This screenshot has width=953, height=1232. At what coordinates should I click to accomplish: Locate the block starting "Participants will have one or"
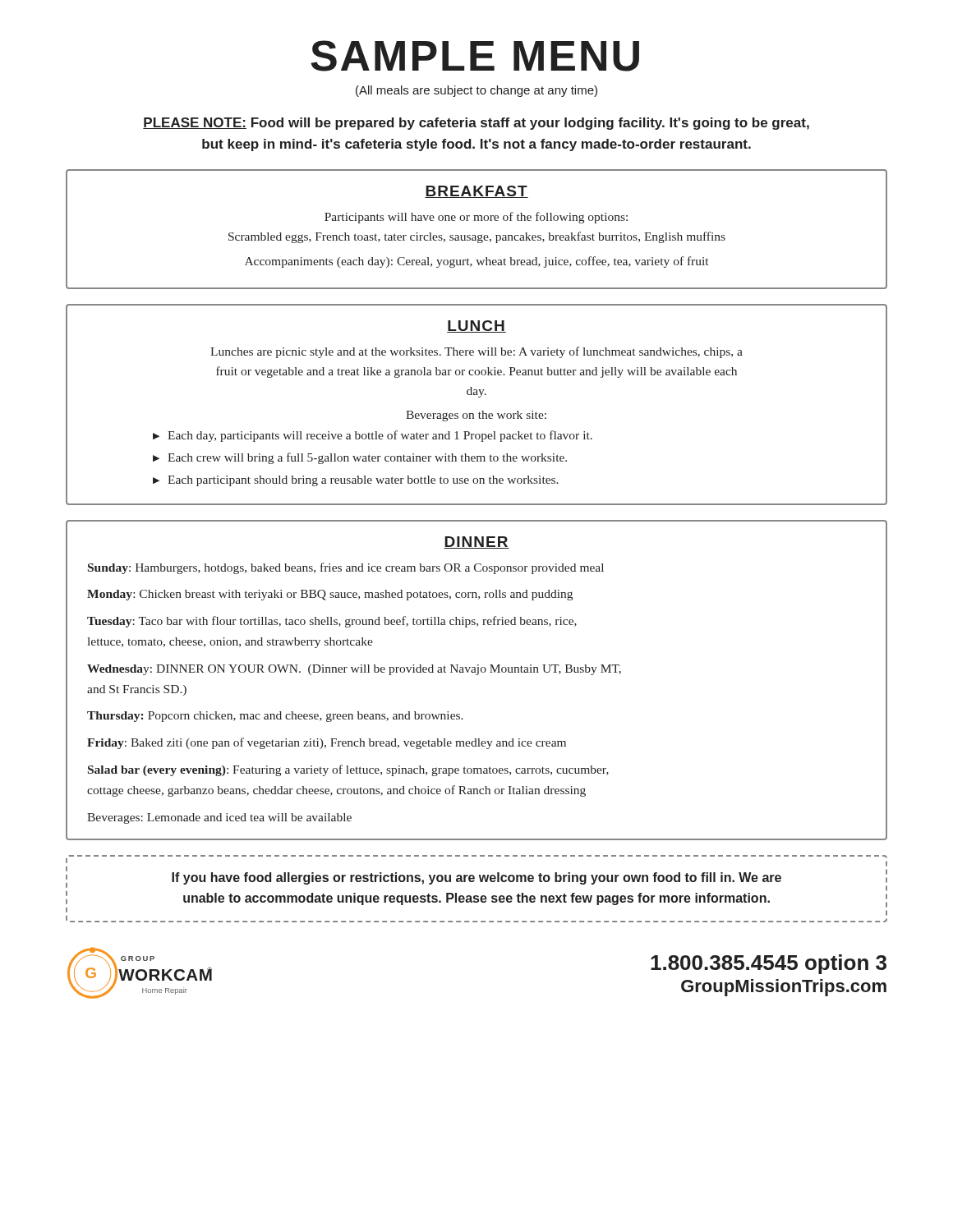[476, 226]
